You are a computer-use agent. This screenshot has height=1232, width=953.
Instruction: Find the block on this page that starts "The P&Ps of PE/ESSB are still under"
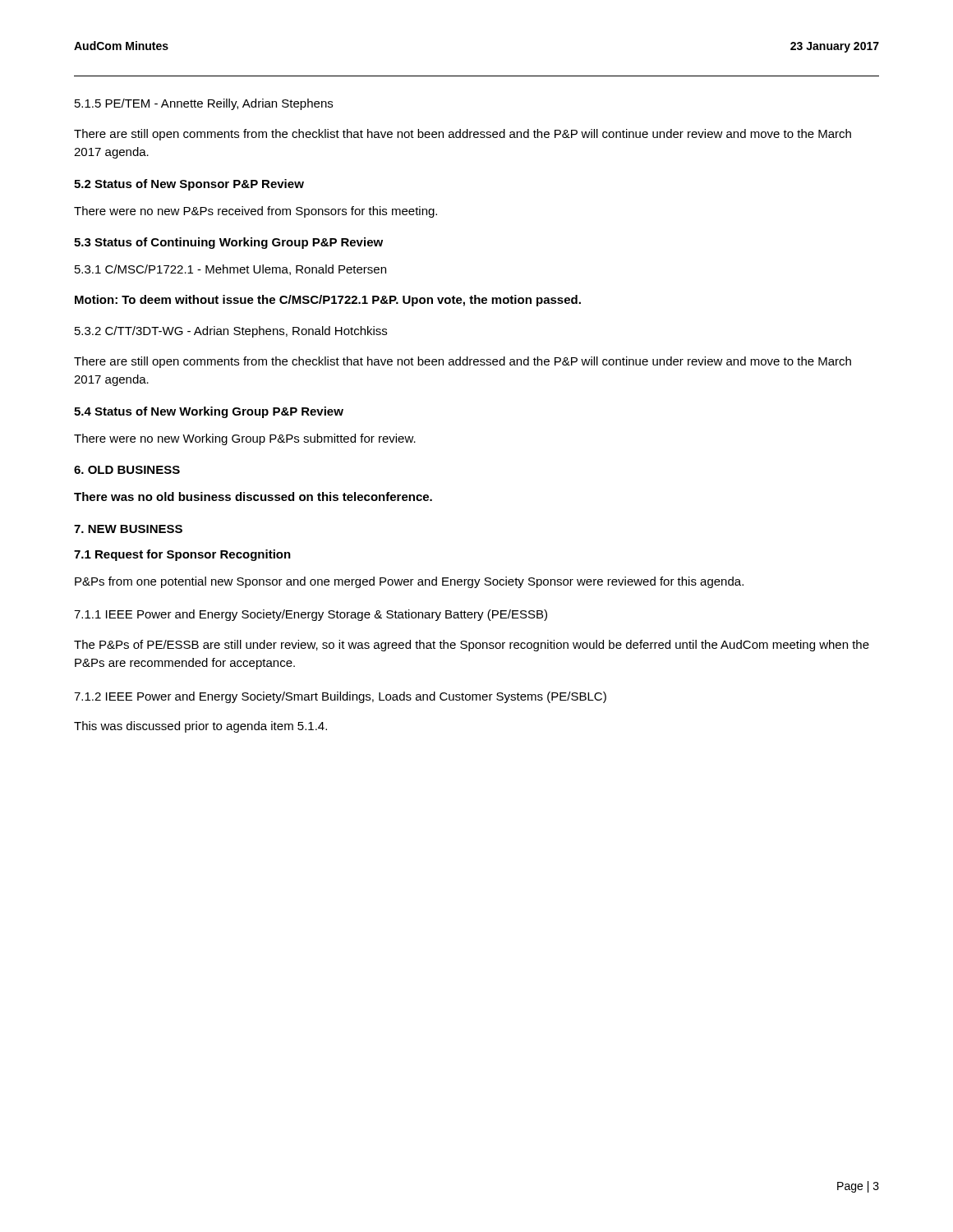(472, 653)
